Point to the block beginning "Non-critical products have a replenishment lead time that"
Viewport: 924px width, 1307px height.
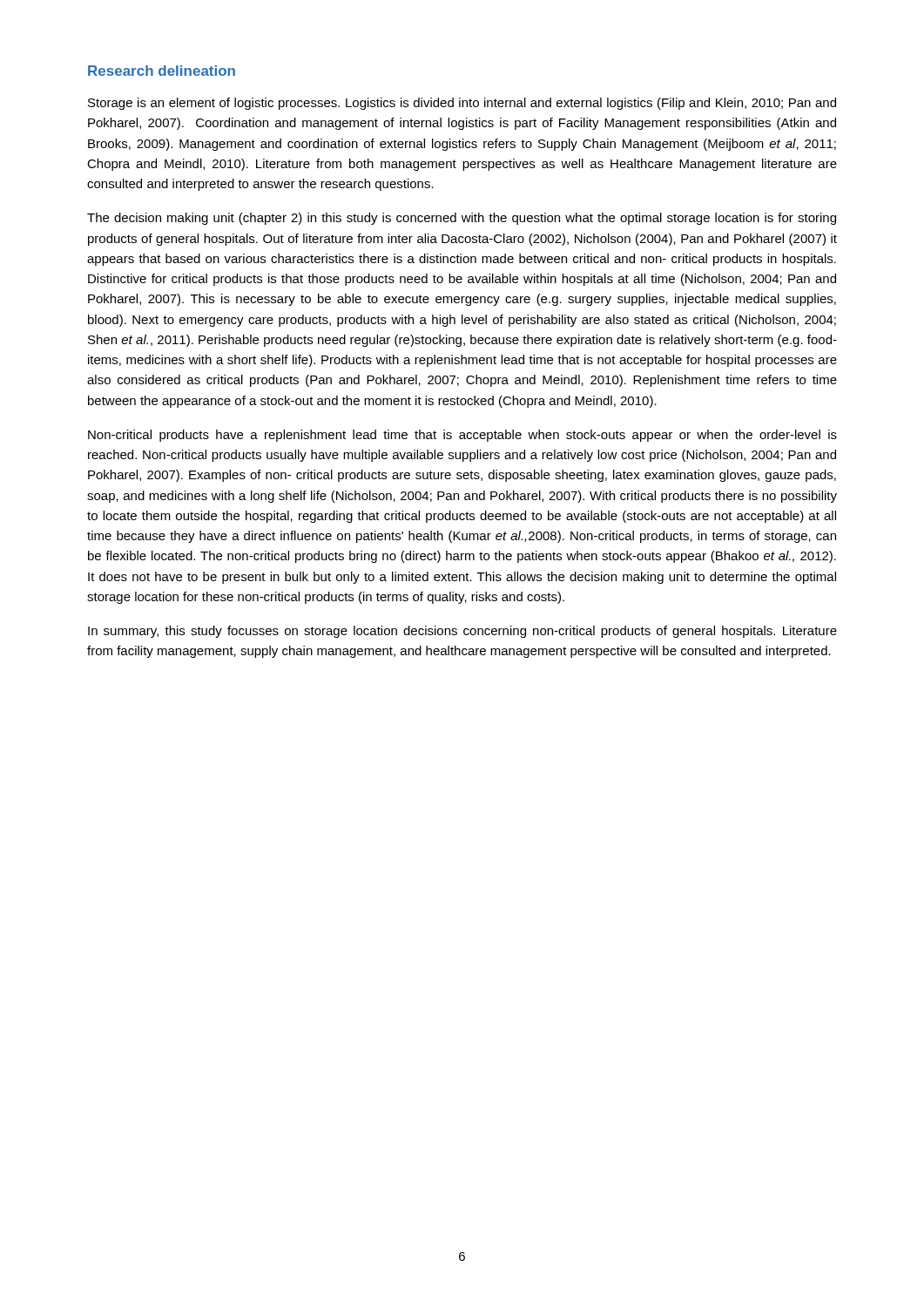(x=462, y=515)
